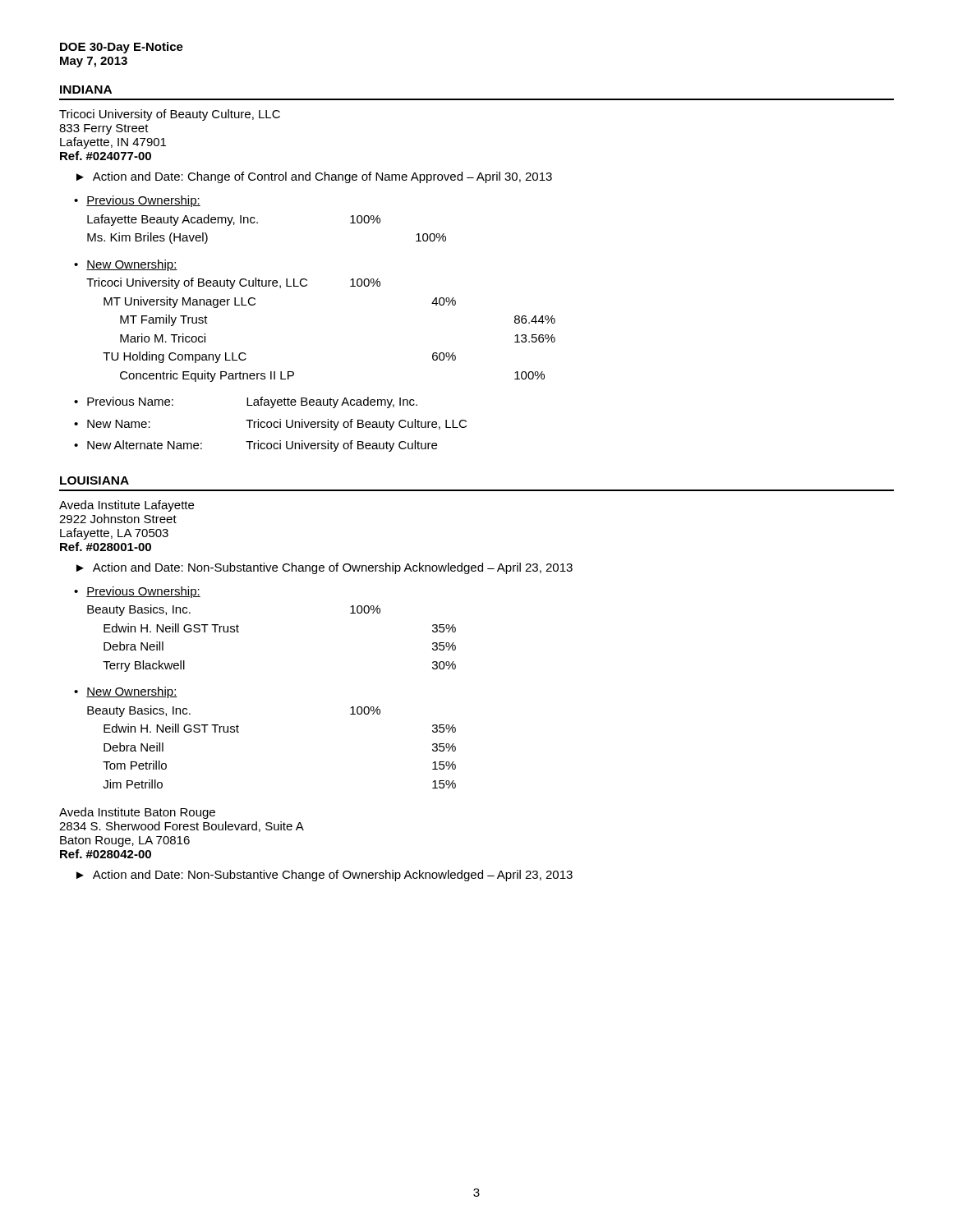Point to the block beginning "Tricoci University of"
Viewport: 953px width, 1232px height.
pyautogui.click(x=170, y=115)
